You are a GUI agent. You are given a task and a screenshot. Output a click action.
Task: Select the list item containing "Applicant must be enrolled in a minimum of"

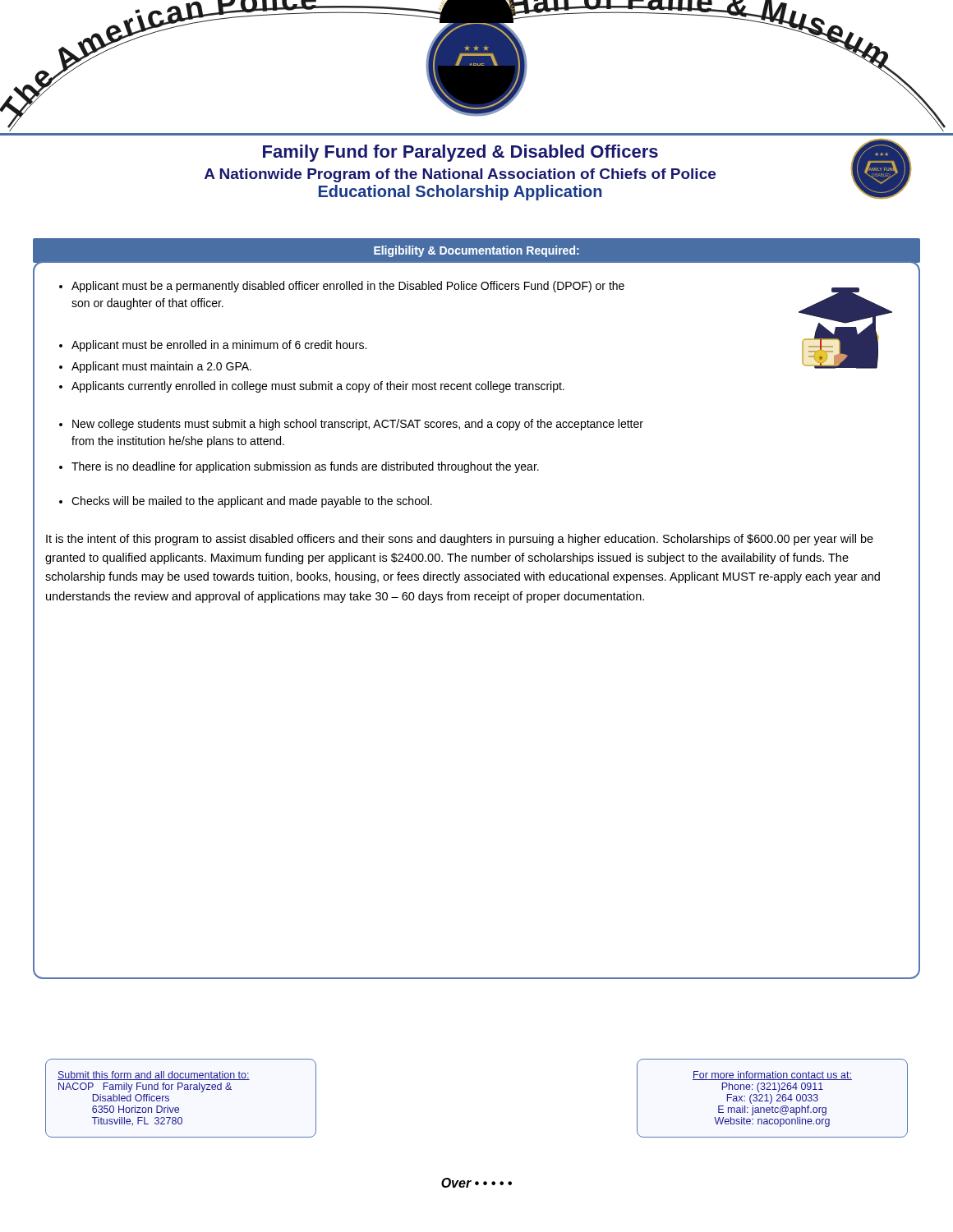(341, 345)
